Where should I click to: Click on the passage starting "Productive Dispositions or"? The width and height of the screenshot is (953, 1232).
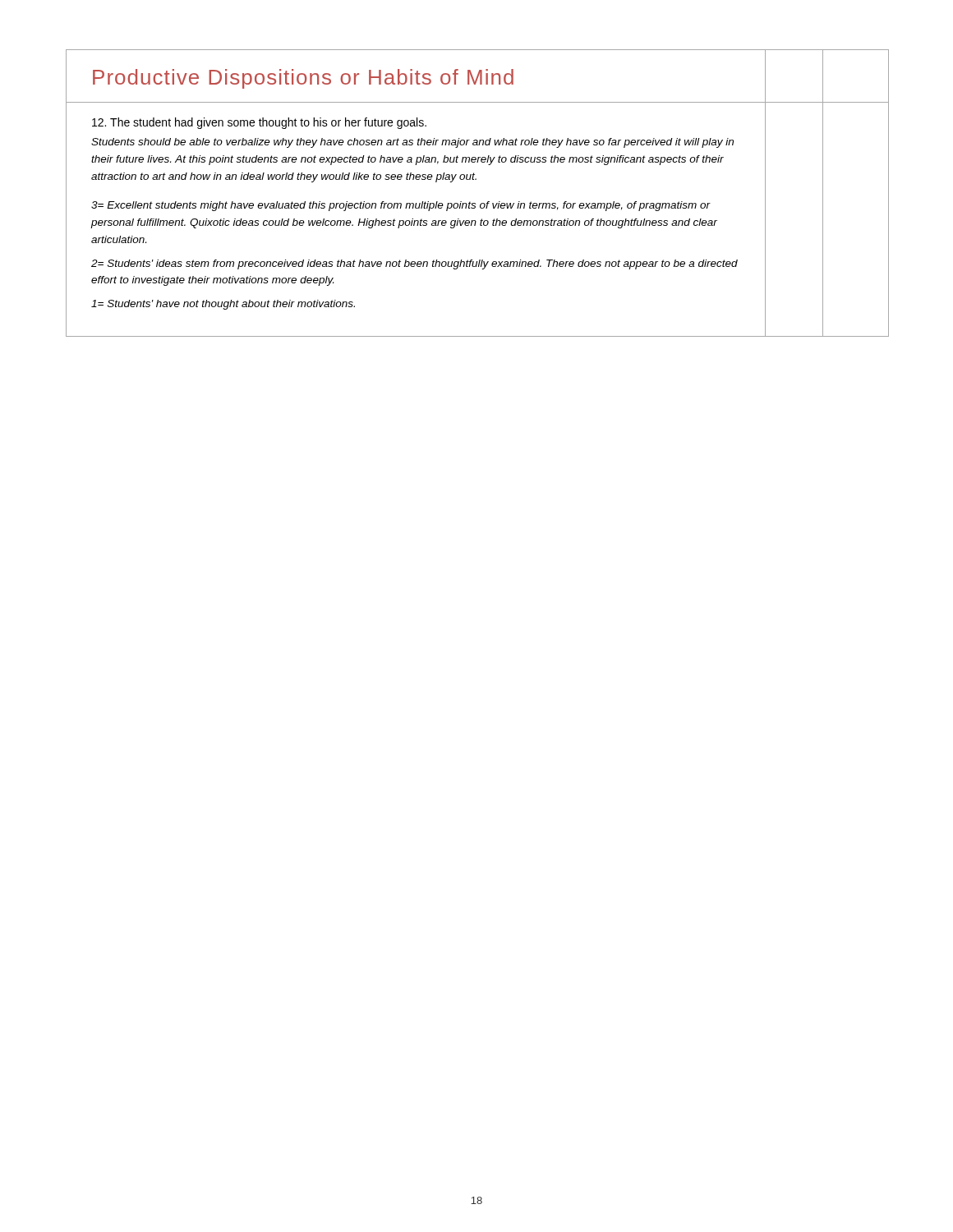click(x=303, y=77)
